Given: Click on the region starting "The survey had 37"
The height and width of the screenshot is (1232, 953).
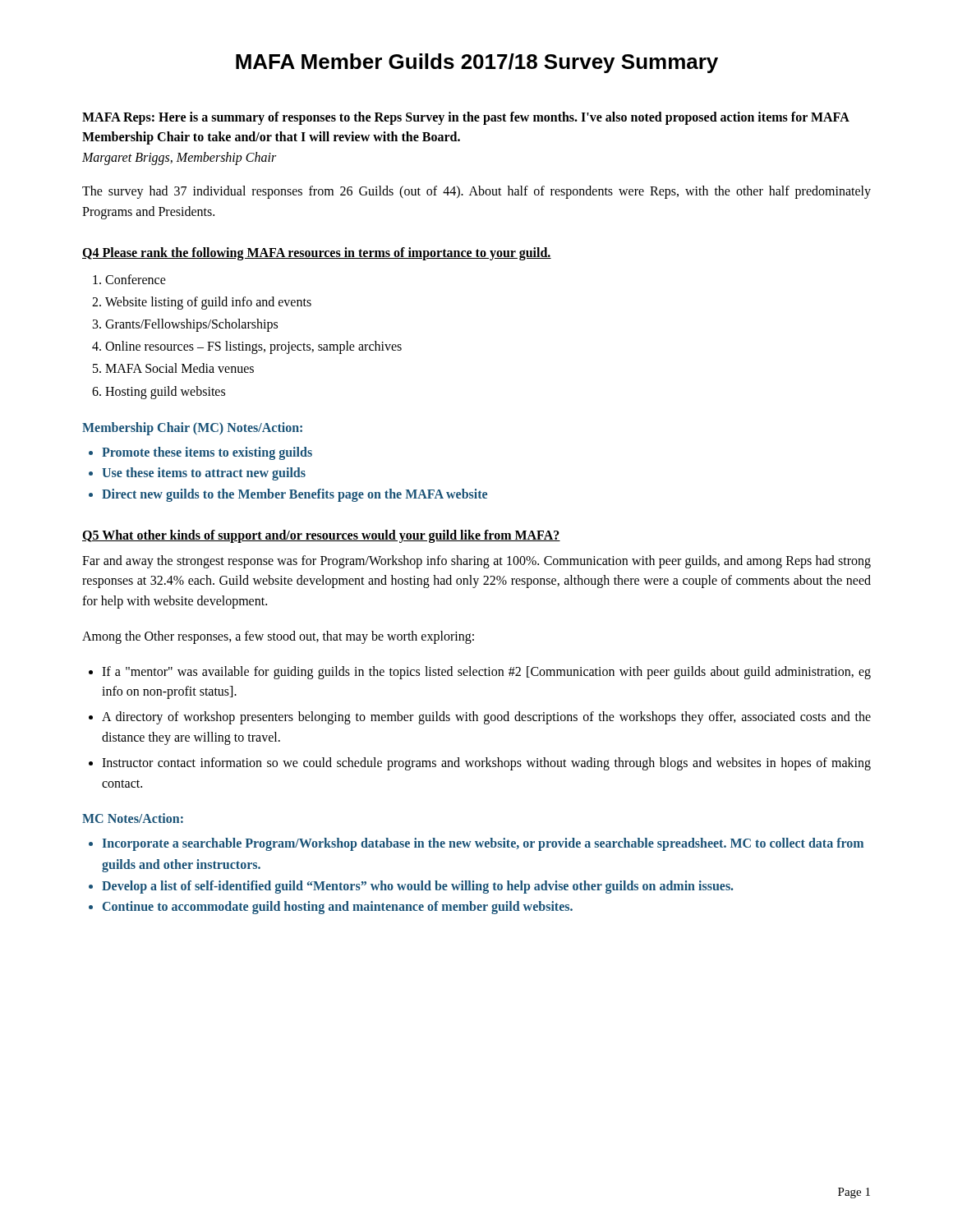Looking at the screenshot, I should click(x=476, y=202).
